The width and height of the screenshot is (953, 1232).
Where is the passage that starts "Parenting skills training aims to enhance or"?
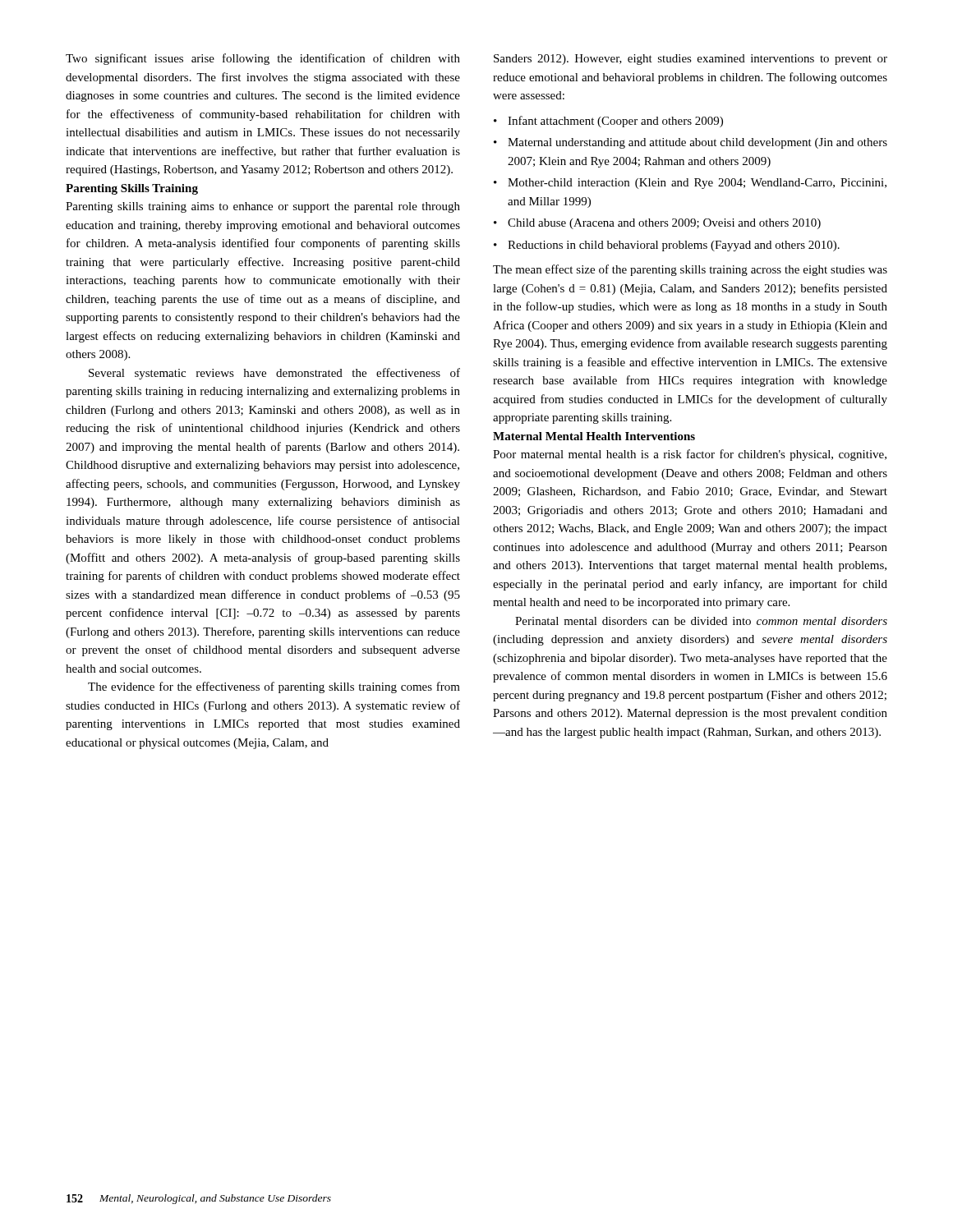tap(263, 280)
